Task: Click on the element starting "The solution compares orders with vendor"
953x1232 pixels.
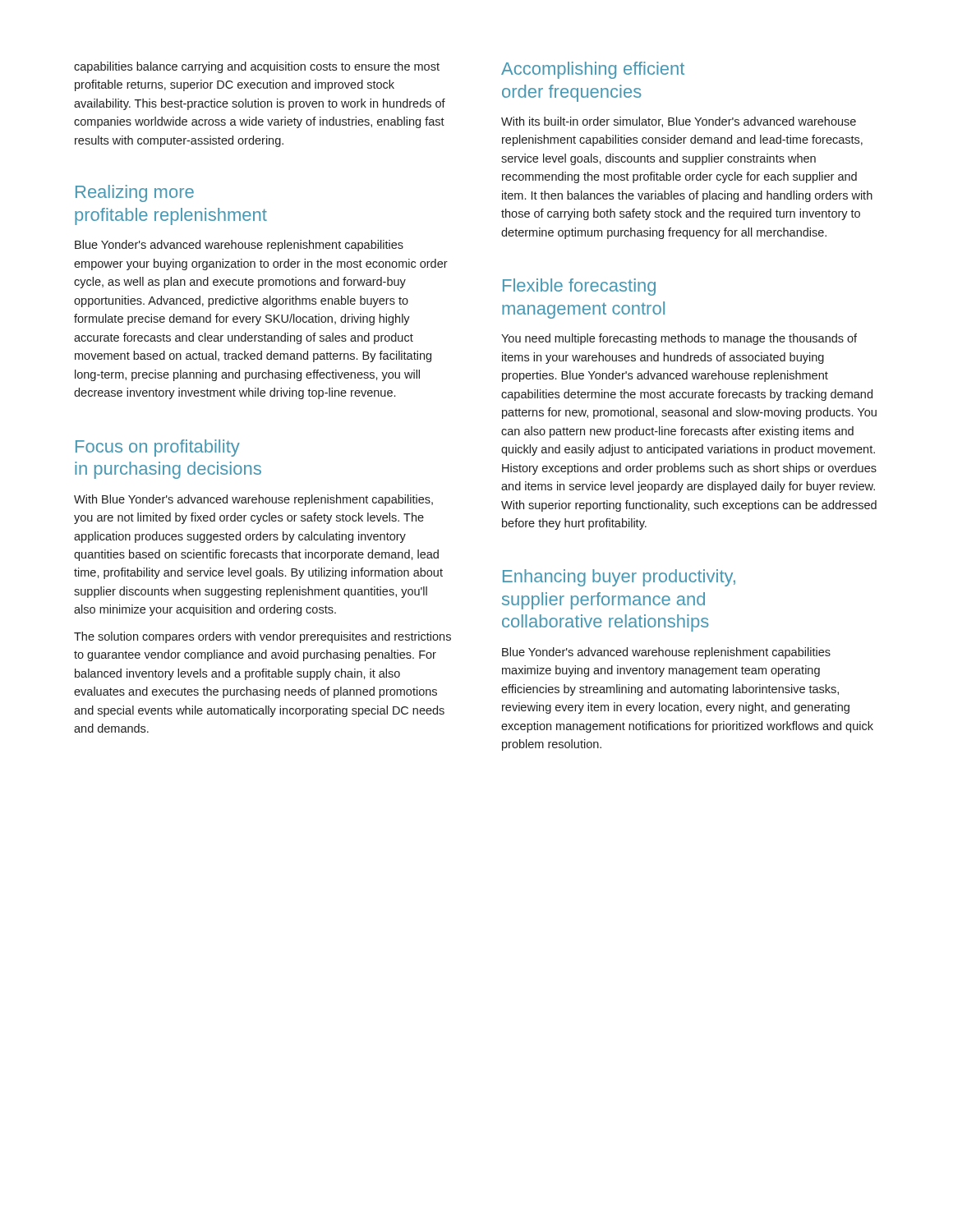Action: tap(263, 683)
